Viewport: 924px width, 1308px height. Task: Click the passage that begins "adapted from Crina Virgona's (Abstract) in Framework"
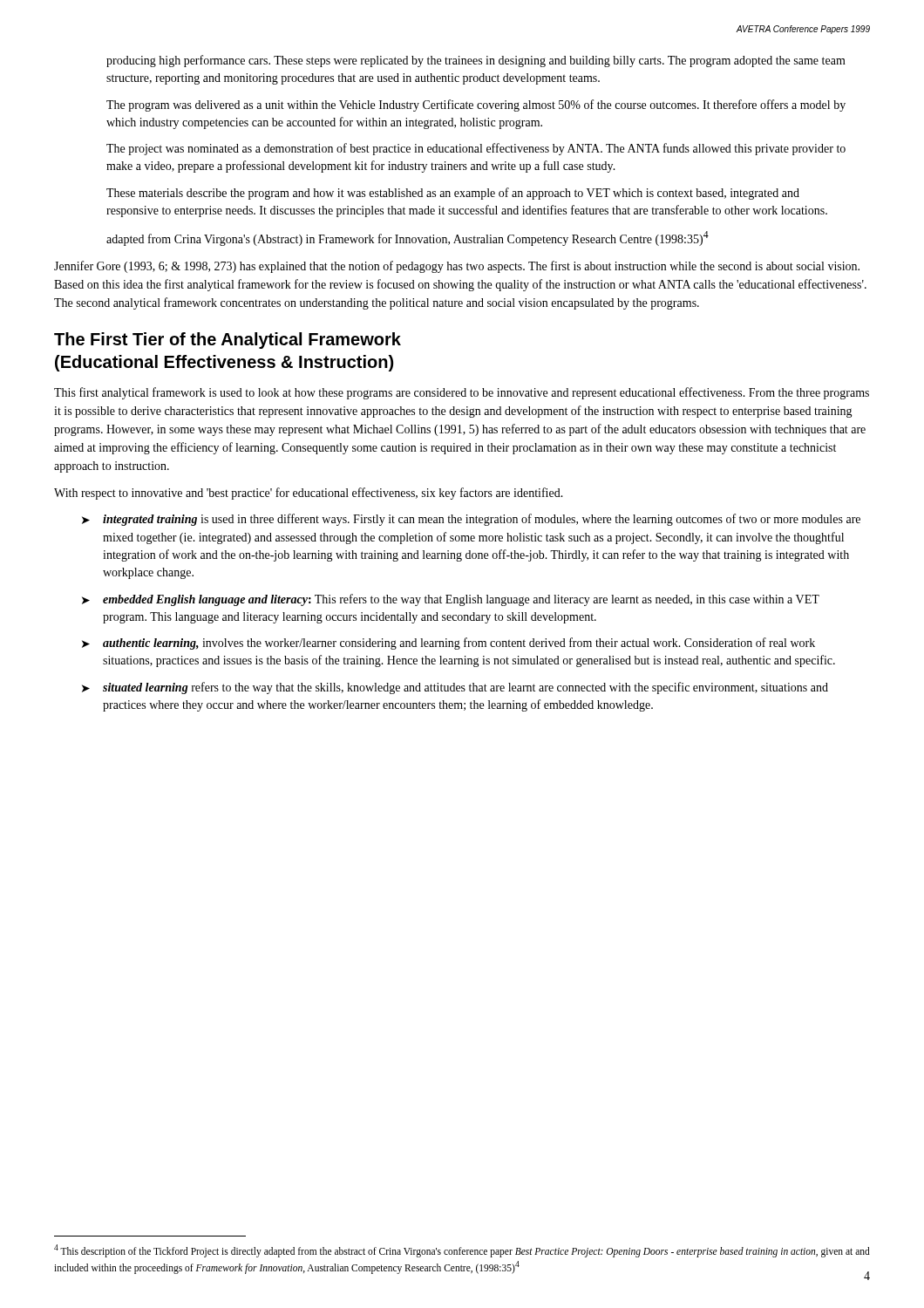(407, 238)
